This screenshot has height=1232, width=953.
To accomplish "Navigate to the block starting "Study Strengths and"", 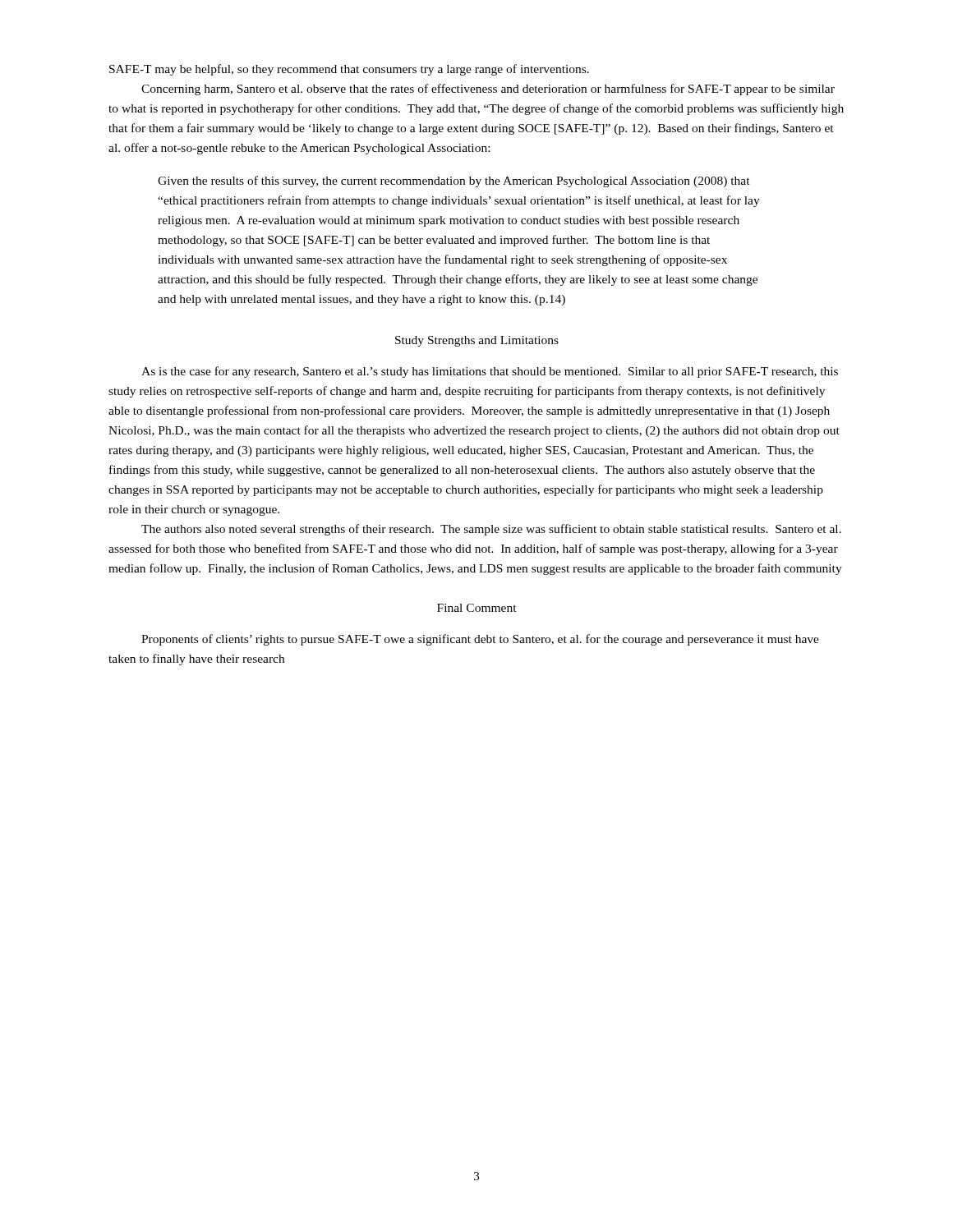I will pos(476,340).
